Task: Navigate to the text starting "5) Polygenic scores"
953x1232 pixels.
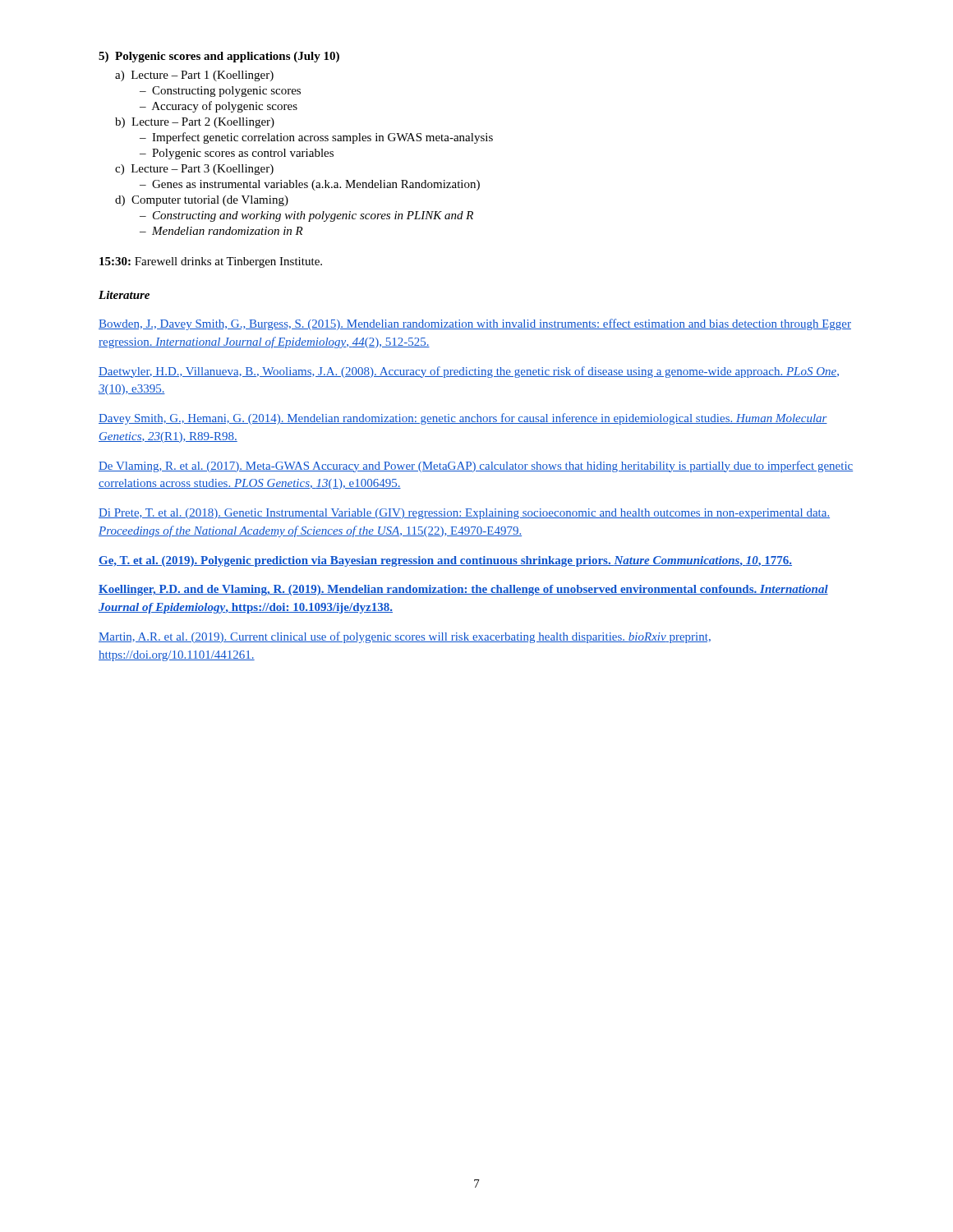Action: point(219,56)
